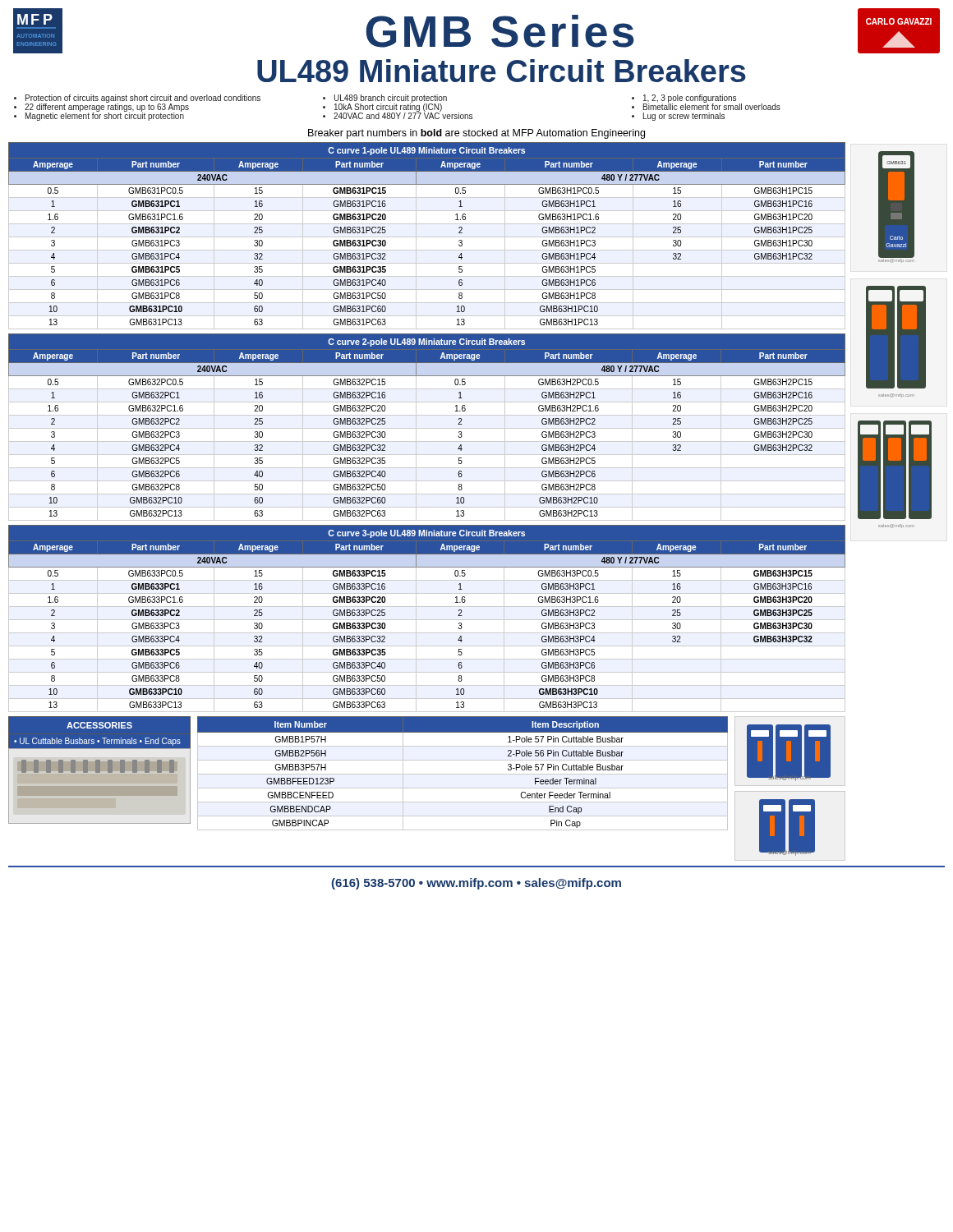Locate the block starting "Breaker part numbers in bold are stocked"
The width and height of the screenshot is (953, 1232).
click(476, 133)
